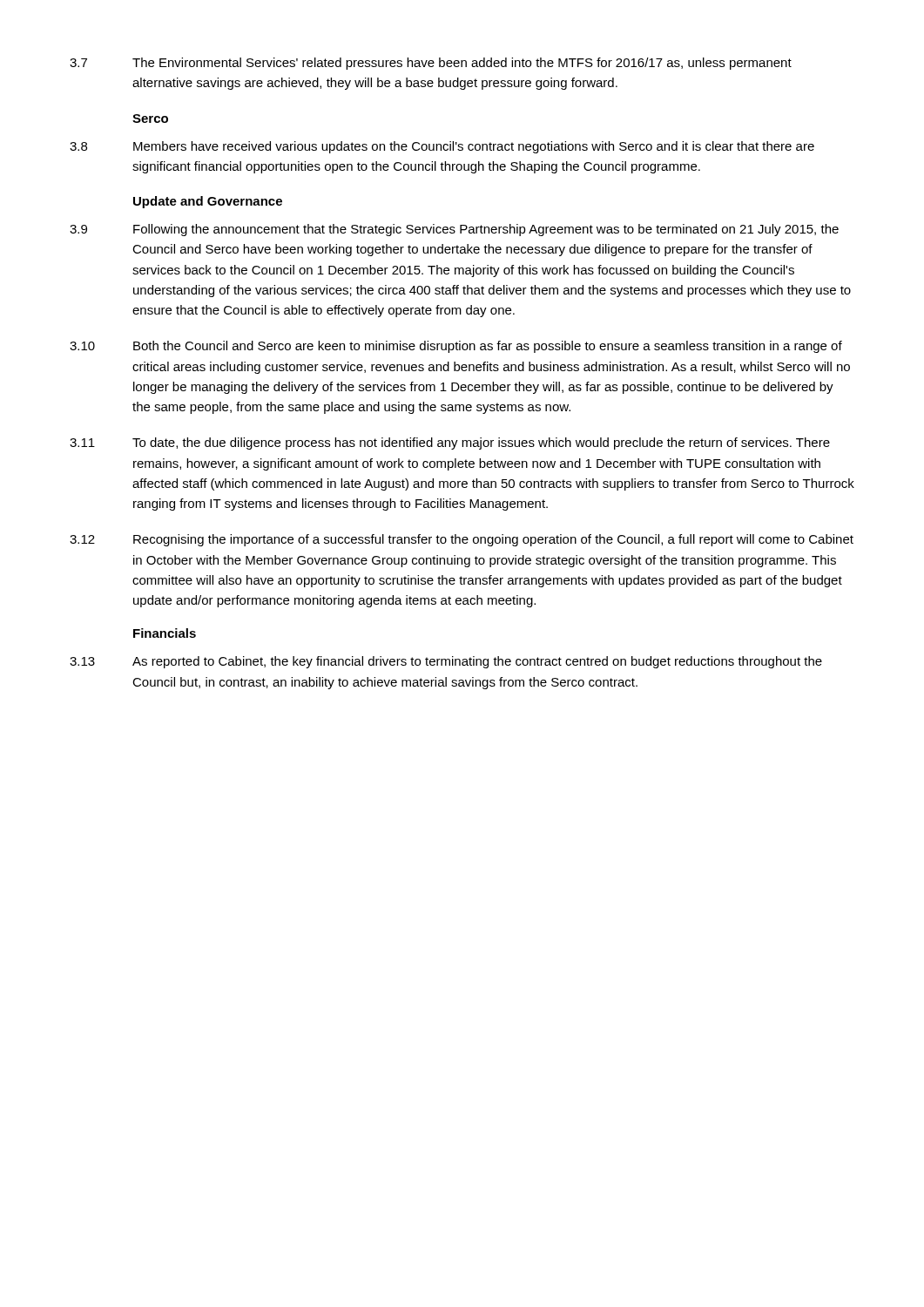This screenshot has height=1307, width=924.
Task: Find the region starting "3.8 Members have received various updates"
Action: click(462, 156)
